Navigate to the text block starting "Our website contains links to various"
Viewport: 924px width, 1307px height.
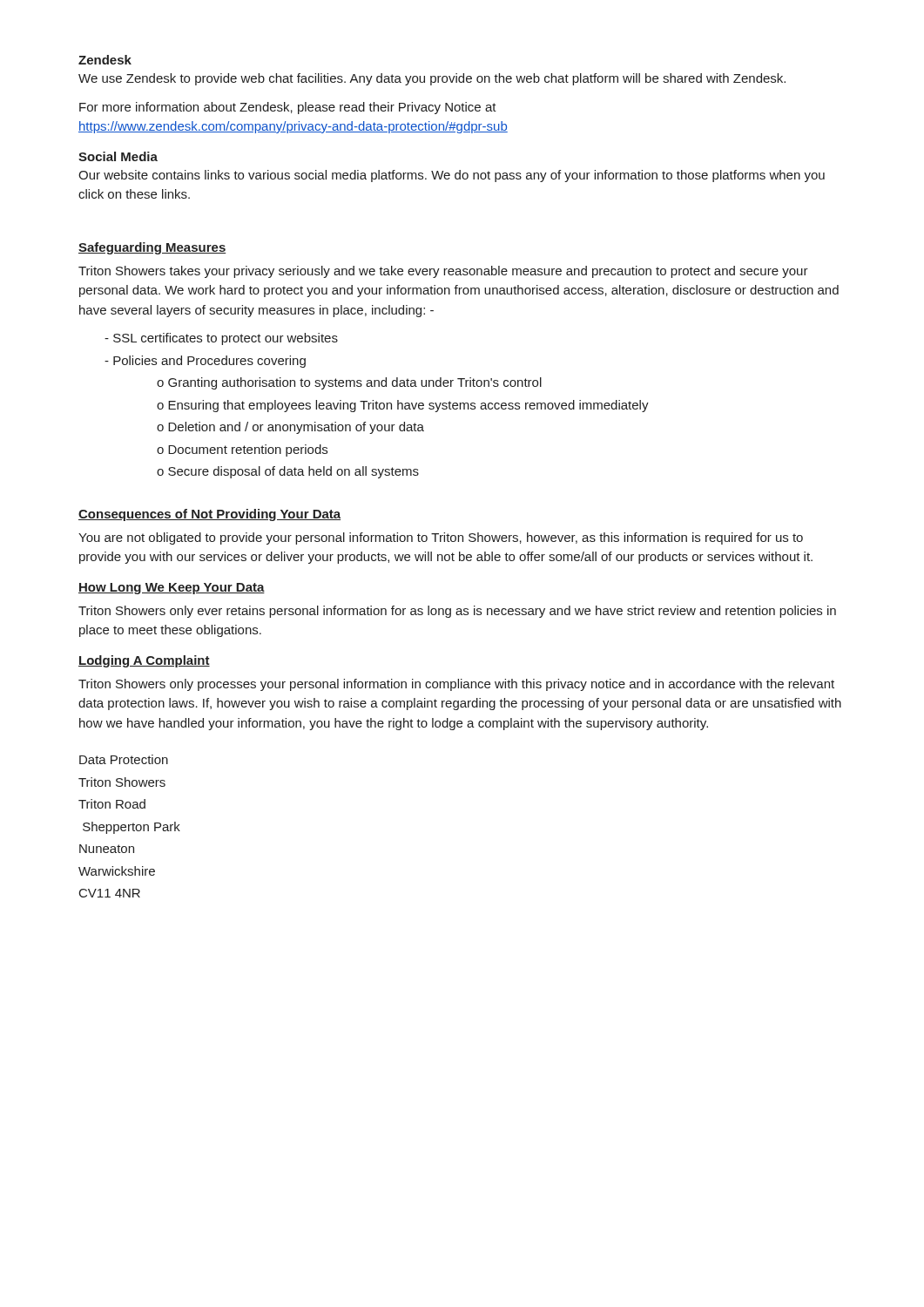pos(462,185)
